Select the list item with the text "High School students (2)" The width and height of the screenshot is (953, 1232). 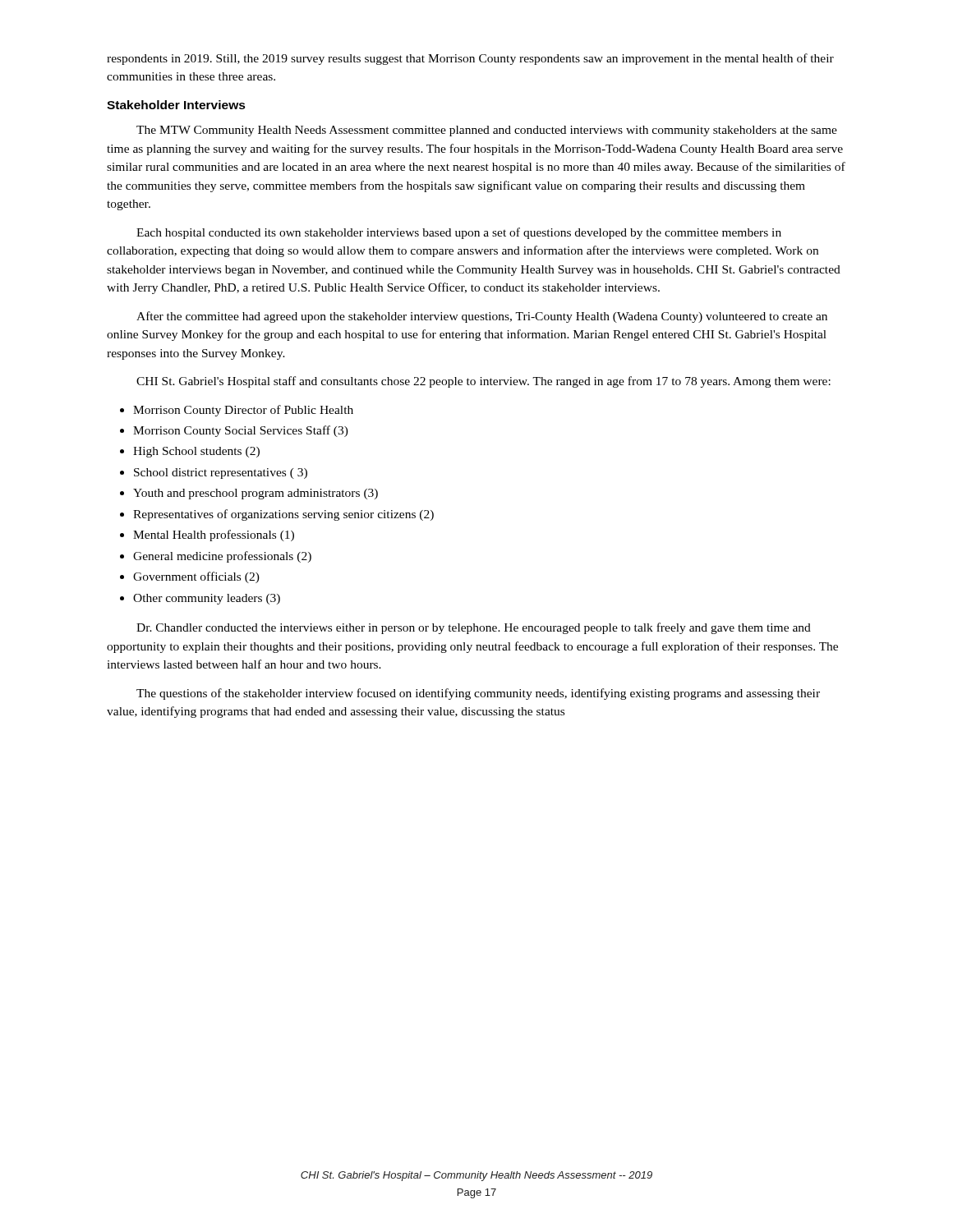(x=197, y=451)
